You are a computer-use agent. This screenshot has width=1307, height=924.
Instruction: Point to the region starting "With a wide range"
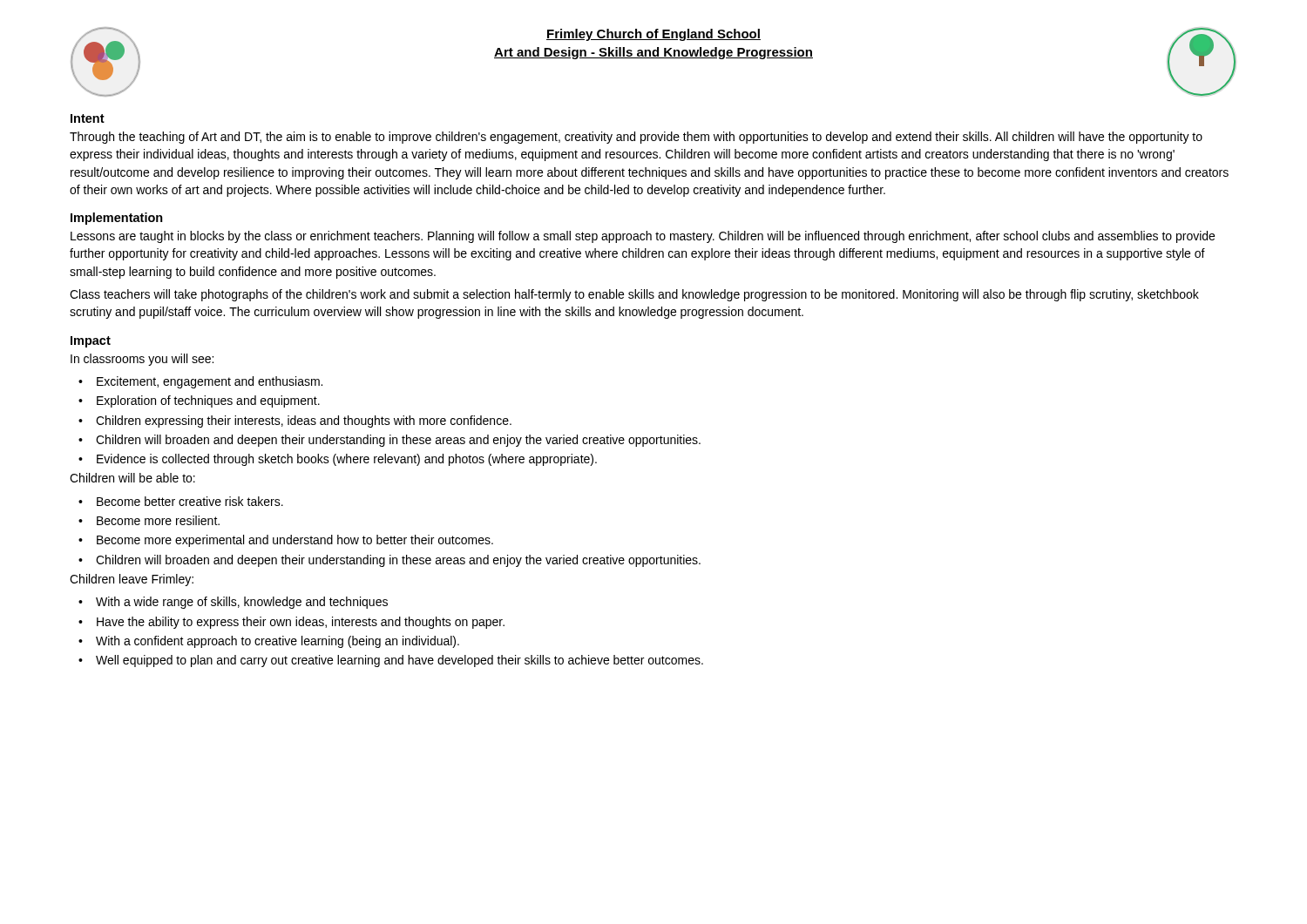coord(242,602)
